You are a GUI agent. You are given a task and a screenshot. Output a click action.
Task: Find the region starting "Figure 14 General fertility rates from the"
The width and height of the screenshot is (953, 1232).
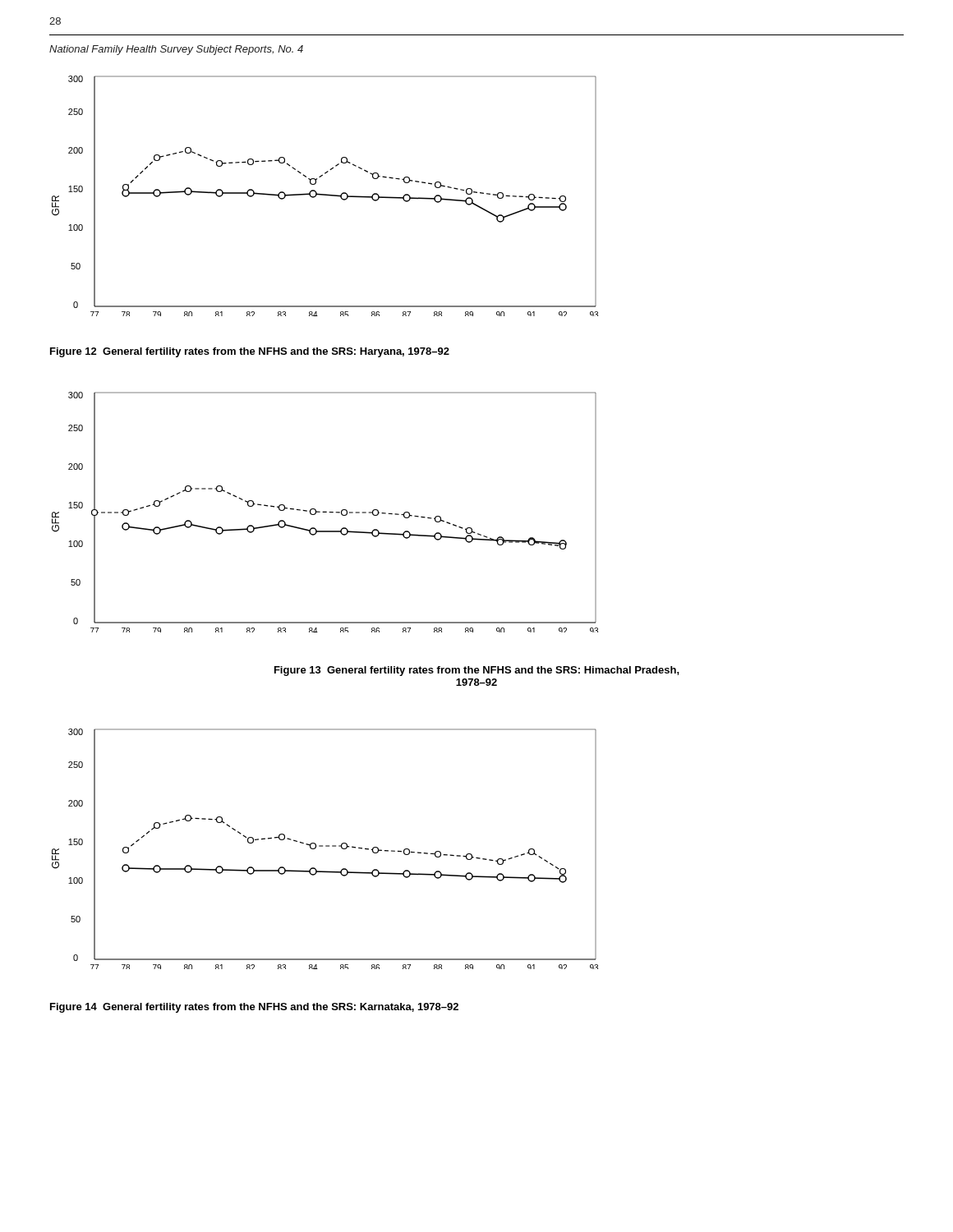pyautogui.click(x=254, y=1007)
